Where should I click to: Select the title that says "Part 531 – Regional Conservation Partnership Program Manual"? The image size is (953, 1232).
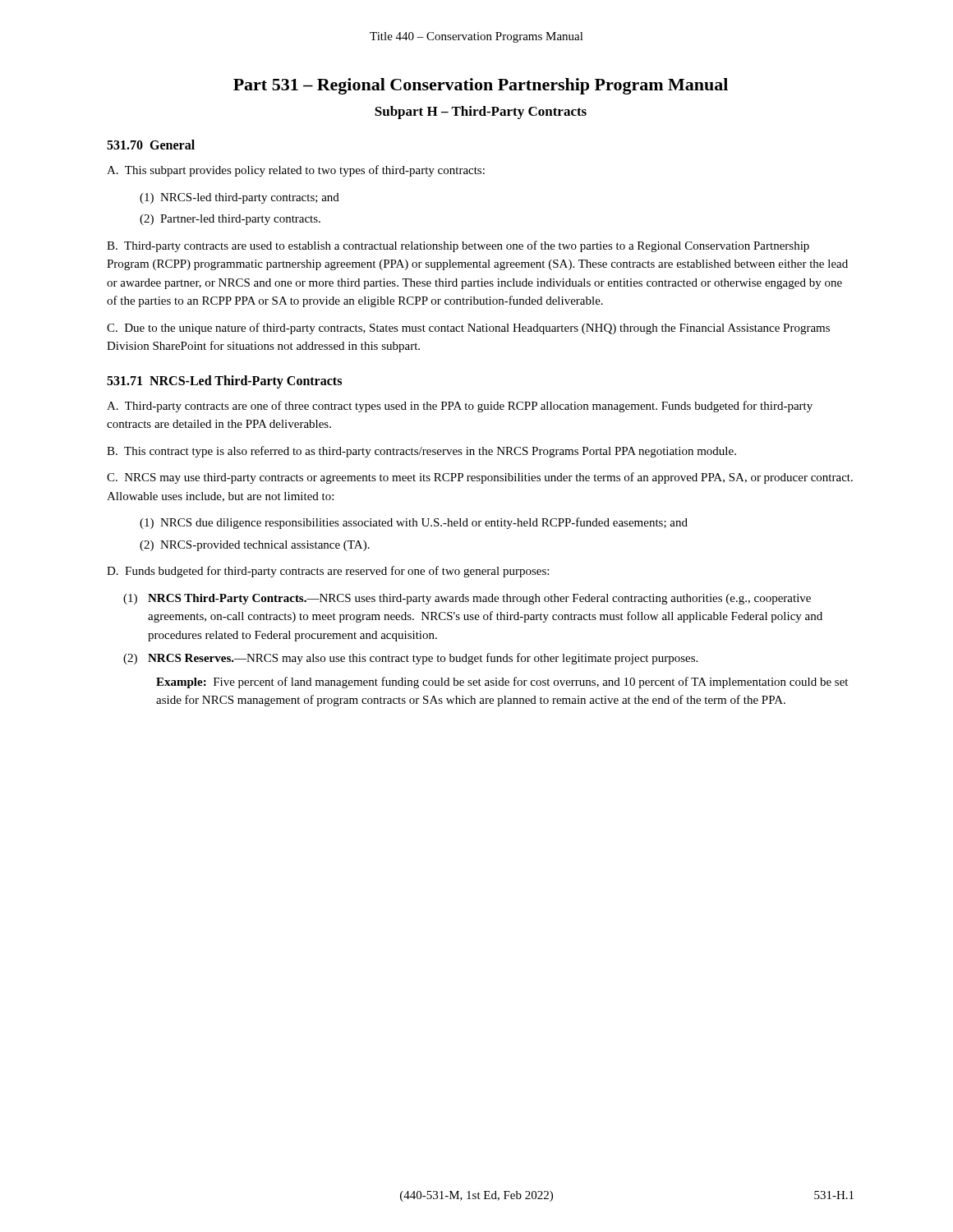481,85
